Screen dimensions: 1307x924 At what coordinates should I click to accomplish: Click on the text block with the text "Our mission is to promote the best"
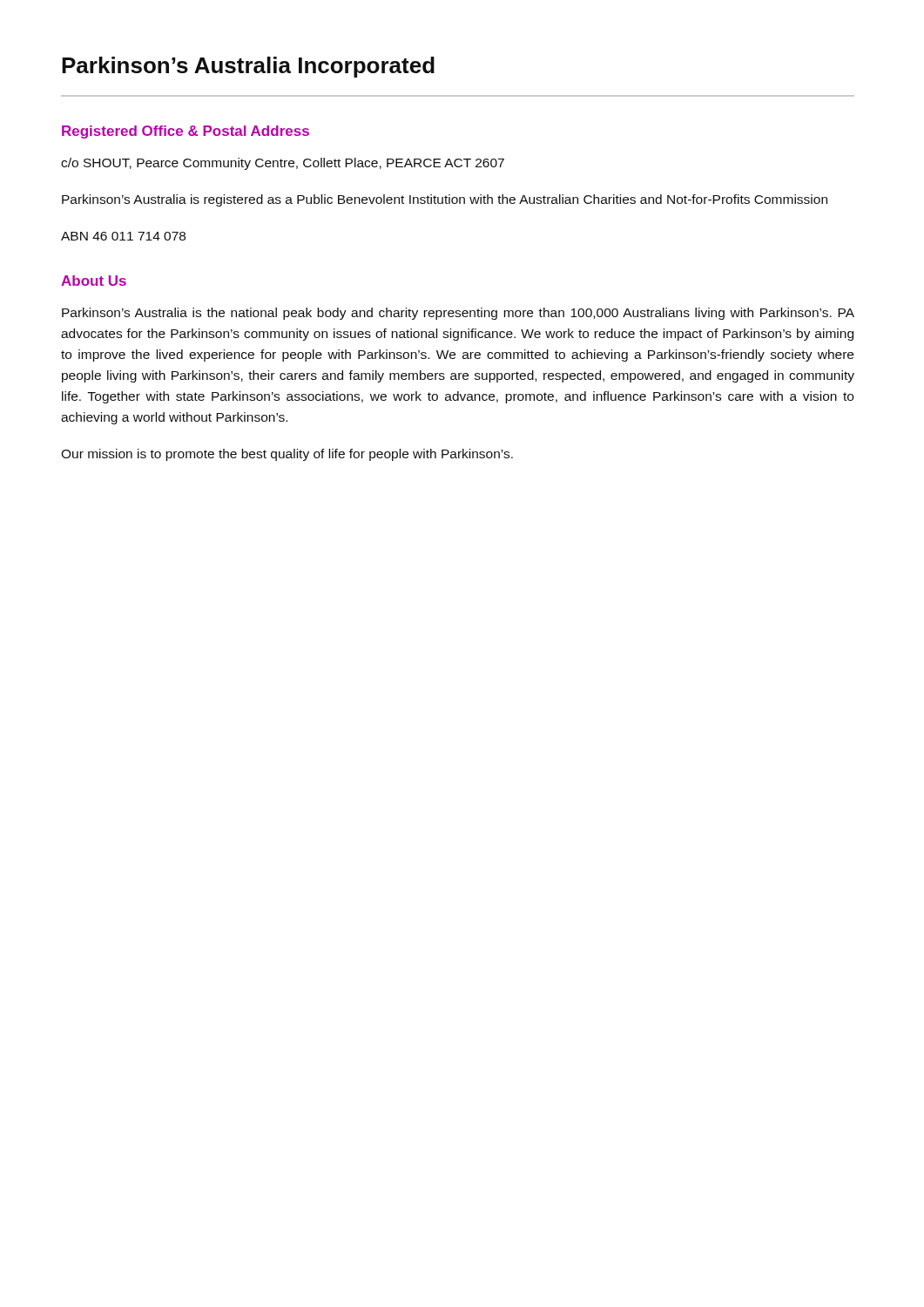coord(458,454)
